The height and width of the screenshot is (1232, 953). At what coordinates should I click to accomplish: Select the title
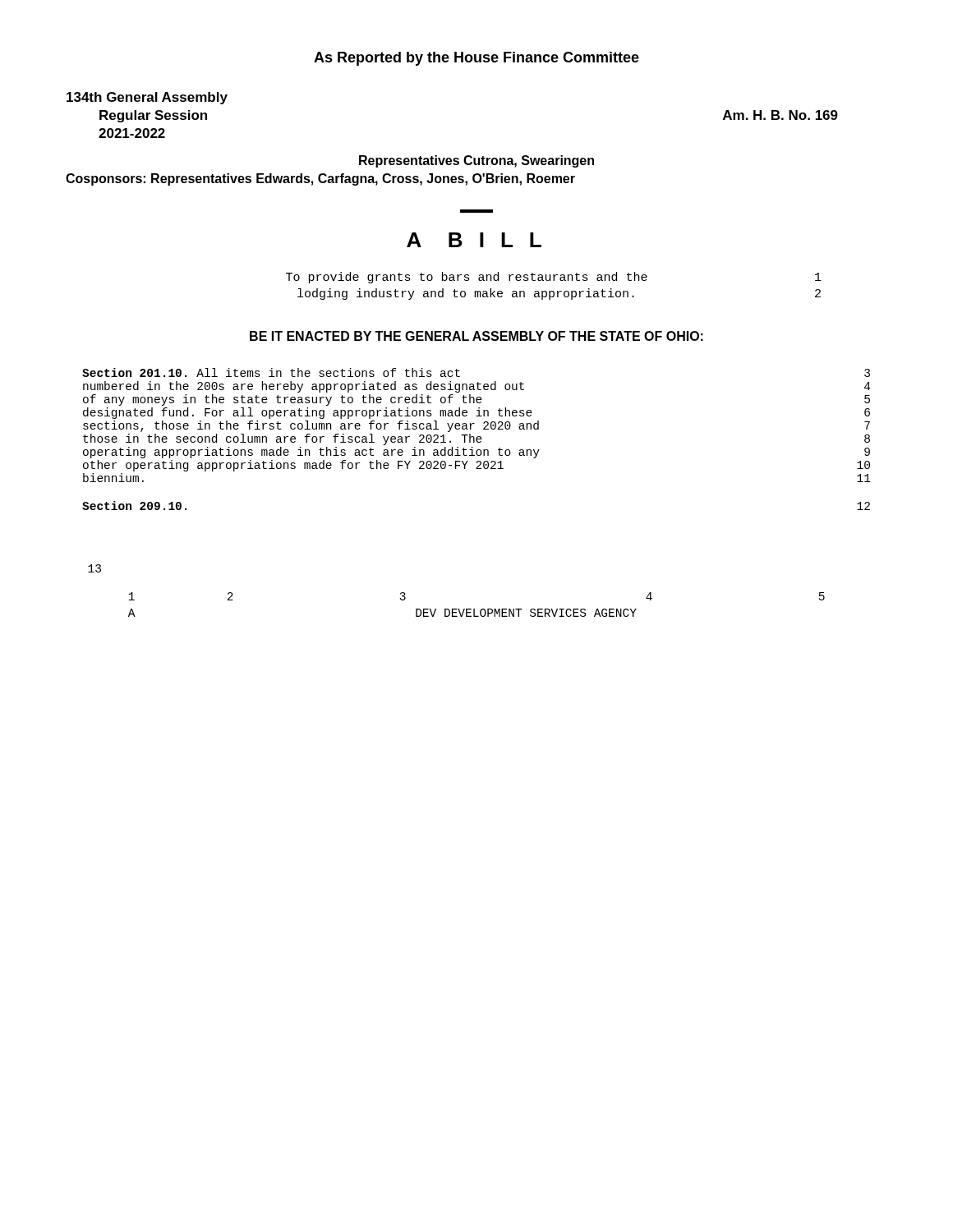coord(476,240)
